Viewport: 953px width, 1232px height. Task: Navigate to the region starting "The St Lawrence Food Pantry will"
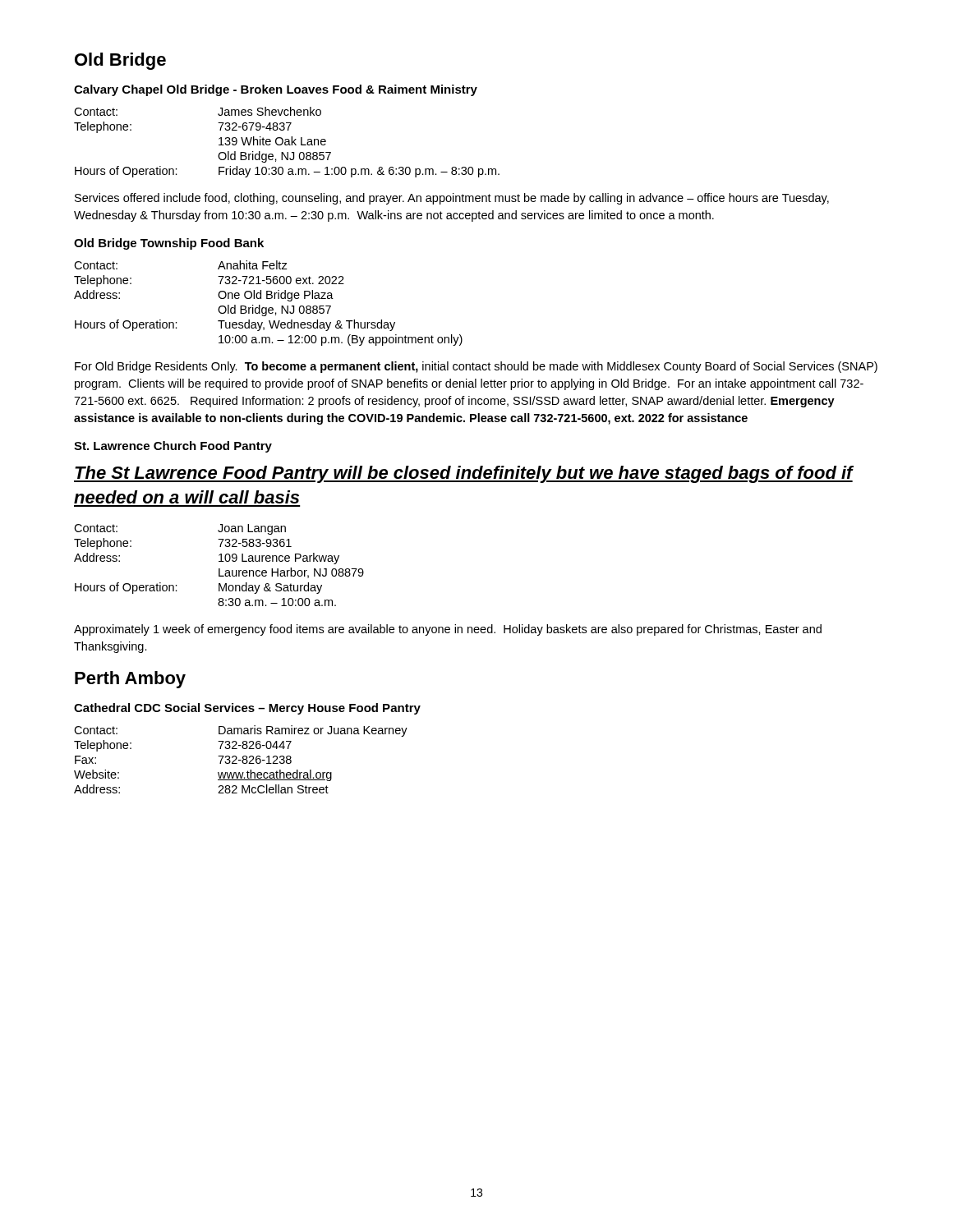pos(463,485)
